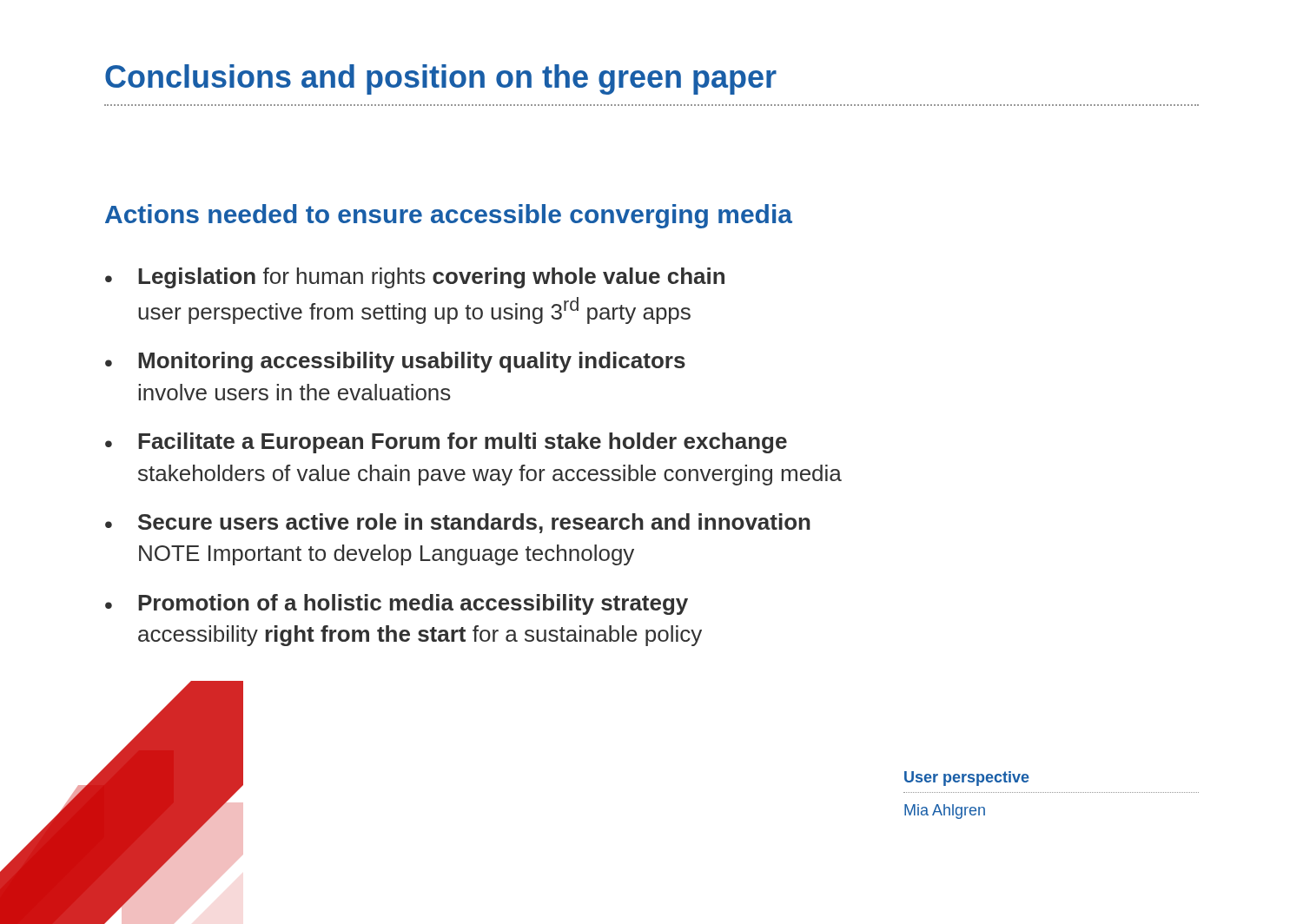Navigate to the text block starting "• Monitoring accessibility"
The width and height of the screenshot is (1303, 924).
pos(652,377)
